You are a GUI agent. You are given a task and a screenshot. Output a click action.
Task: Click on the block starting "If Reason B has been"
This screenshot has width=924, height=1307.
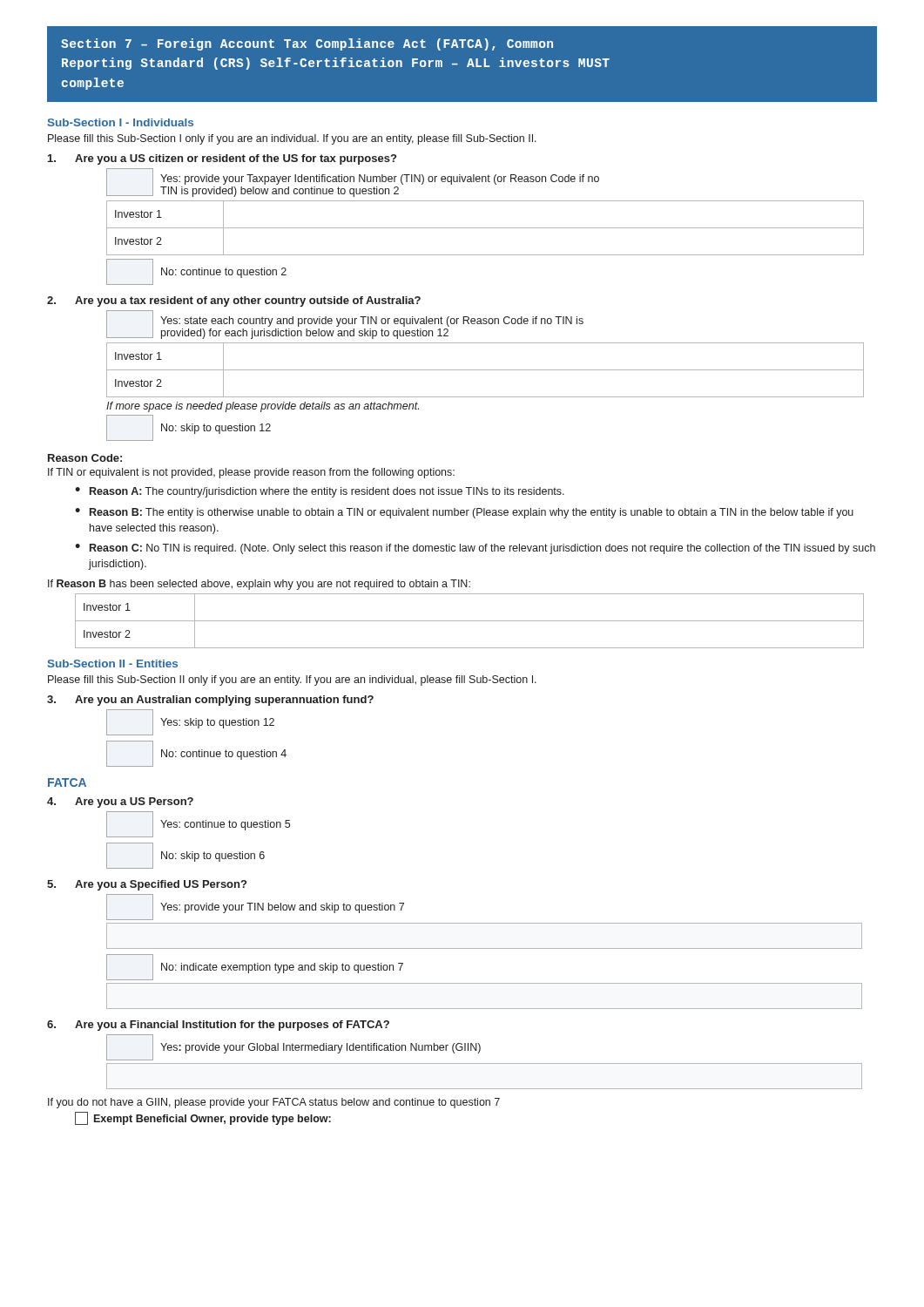259,584
